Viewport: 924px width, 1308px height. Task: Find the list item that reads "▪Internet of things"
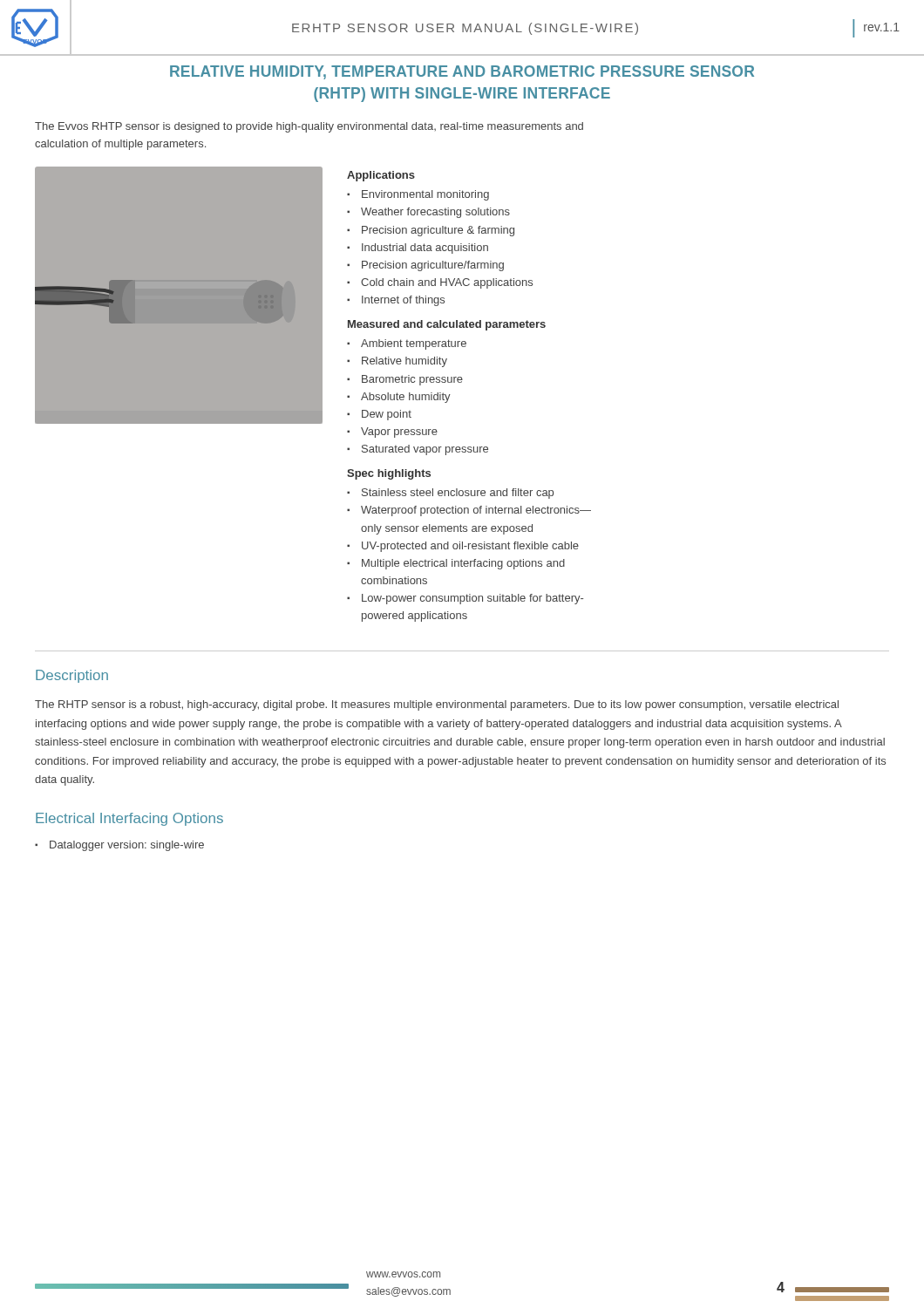point(396,300)
